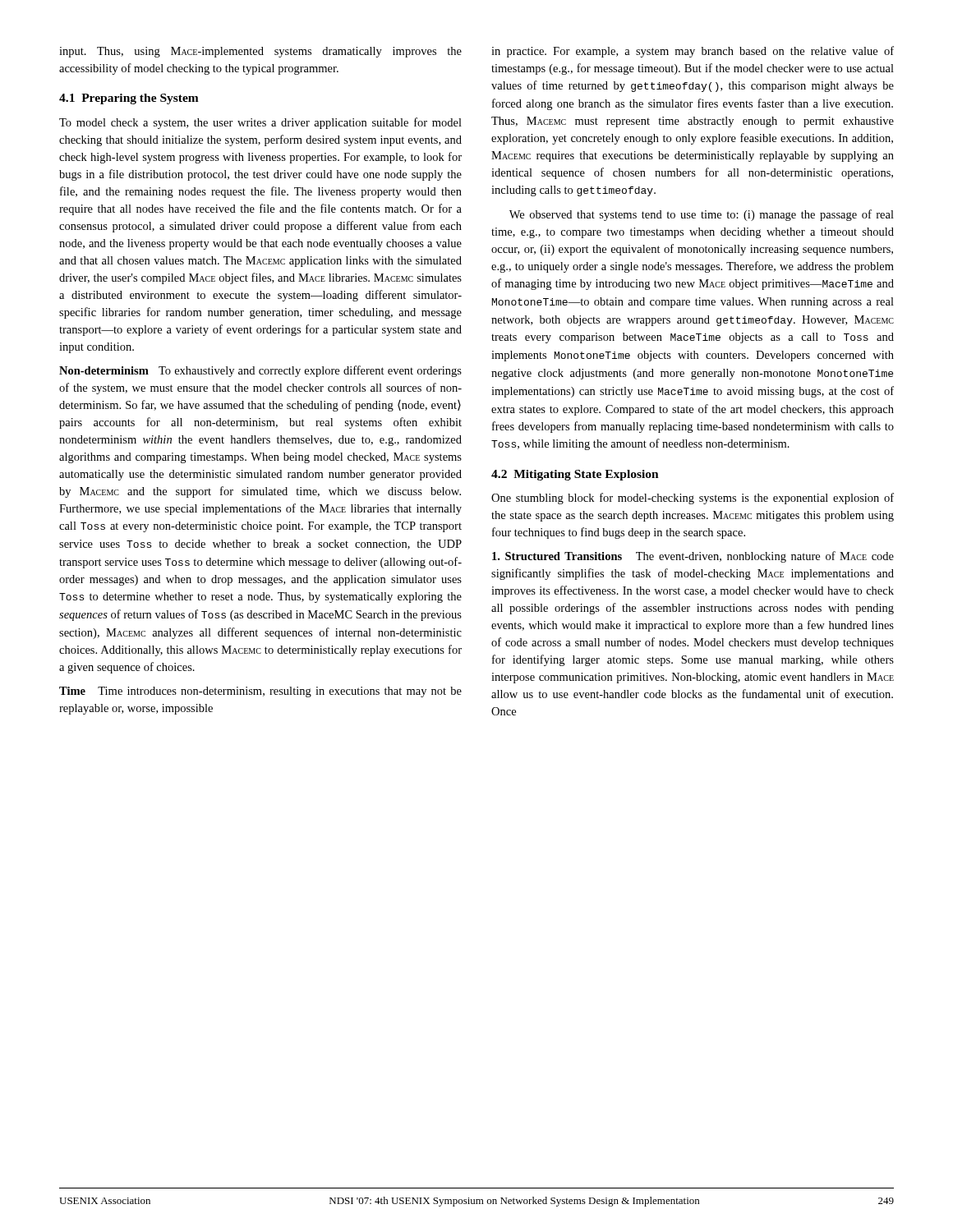Locate the section header that reads "4.1 Preparing the System"
The width and height of the screenshot is (953, 1232).
(129, 99)
